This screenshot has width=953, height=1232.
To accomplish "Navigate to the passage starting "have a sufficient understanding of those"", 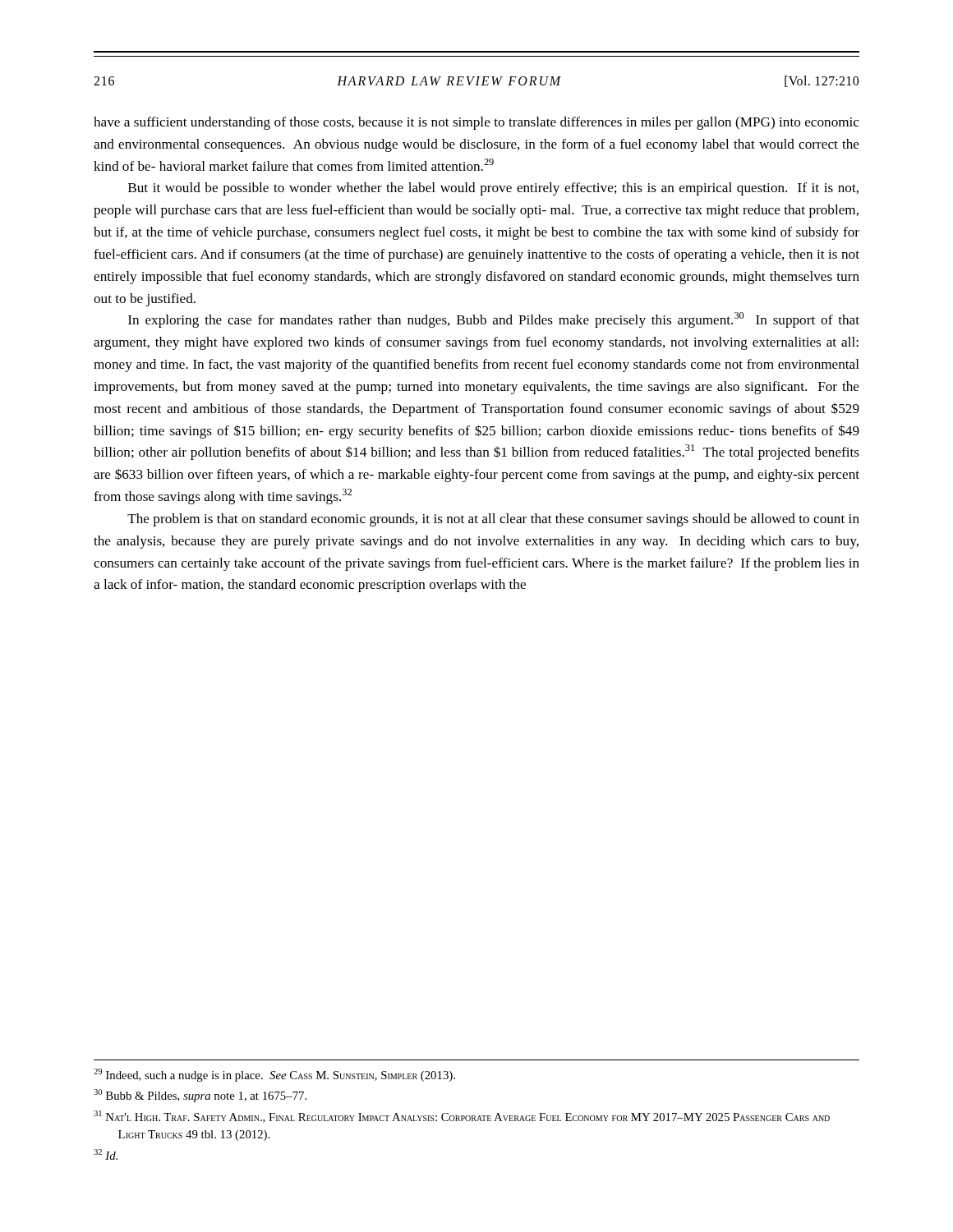I will pos(476,354).
